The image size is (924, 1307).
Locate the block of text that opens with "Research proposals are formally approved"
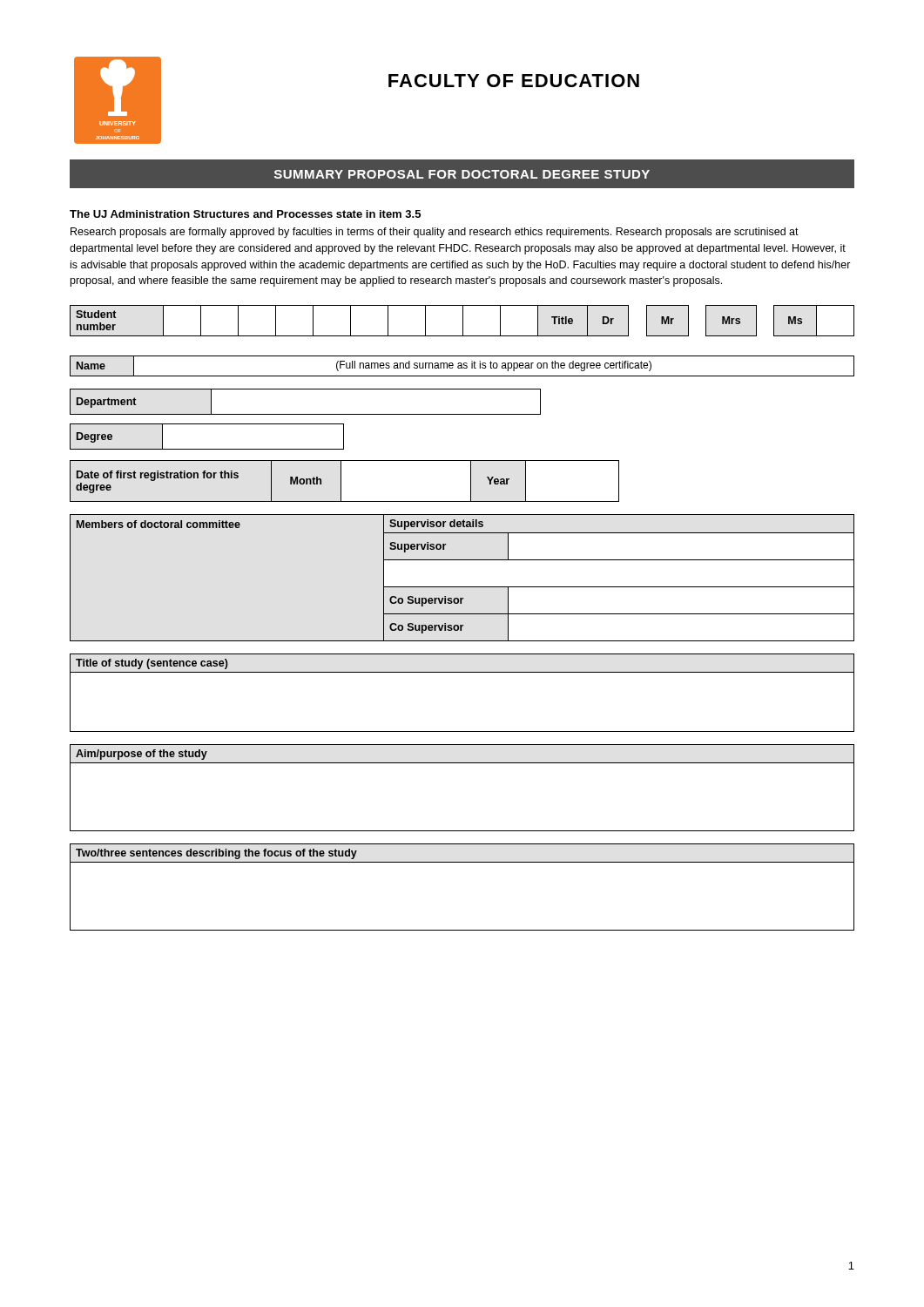pos(460,256)
